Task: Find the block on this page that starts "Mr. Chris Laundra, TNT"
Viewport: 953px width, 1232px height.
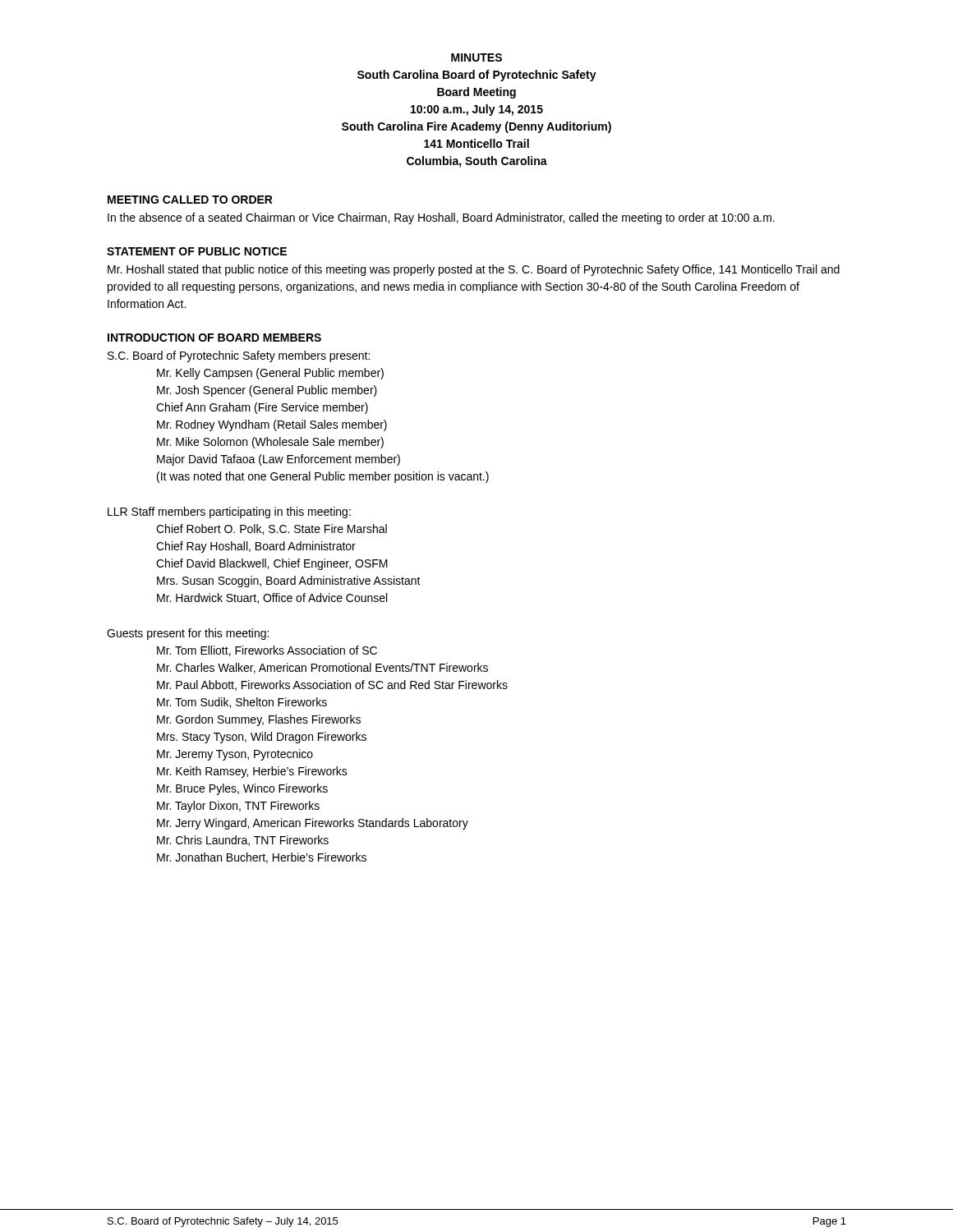Action: (x=242, y=840)
